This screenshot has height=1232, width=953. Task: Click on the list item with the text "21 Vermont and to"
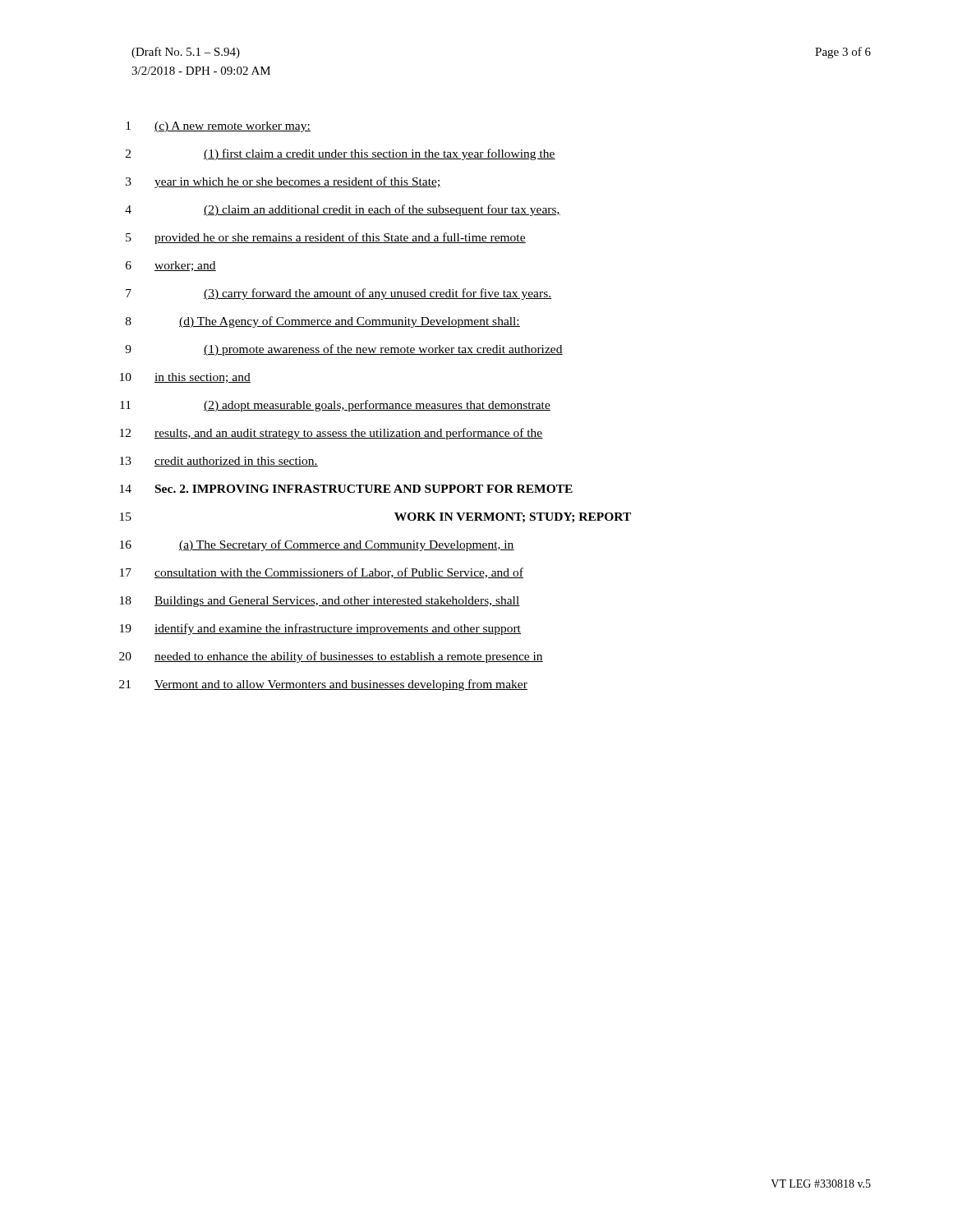(476, 684)
